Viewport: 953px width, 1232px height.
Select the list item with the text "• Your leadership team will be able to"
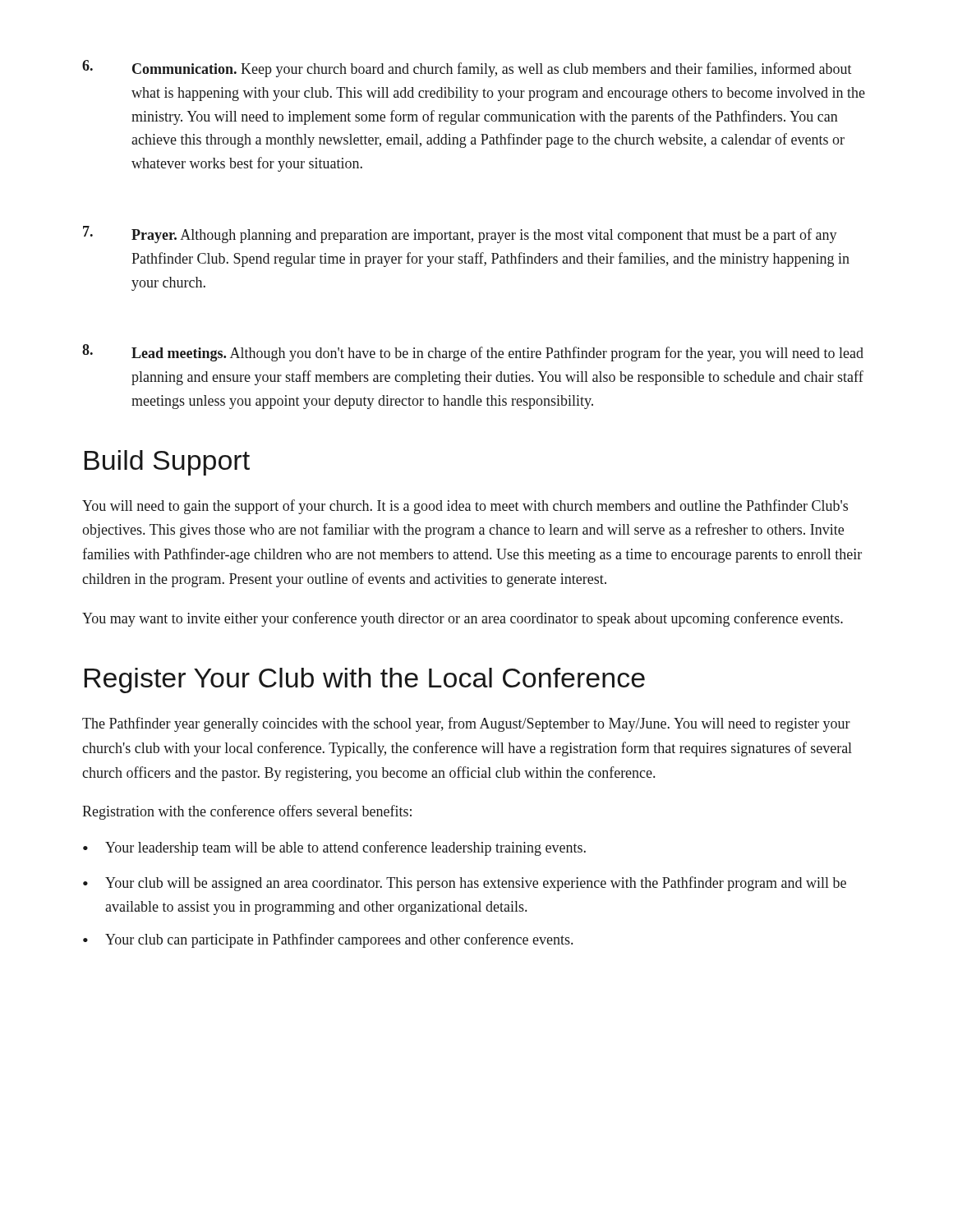click(476, 849)
